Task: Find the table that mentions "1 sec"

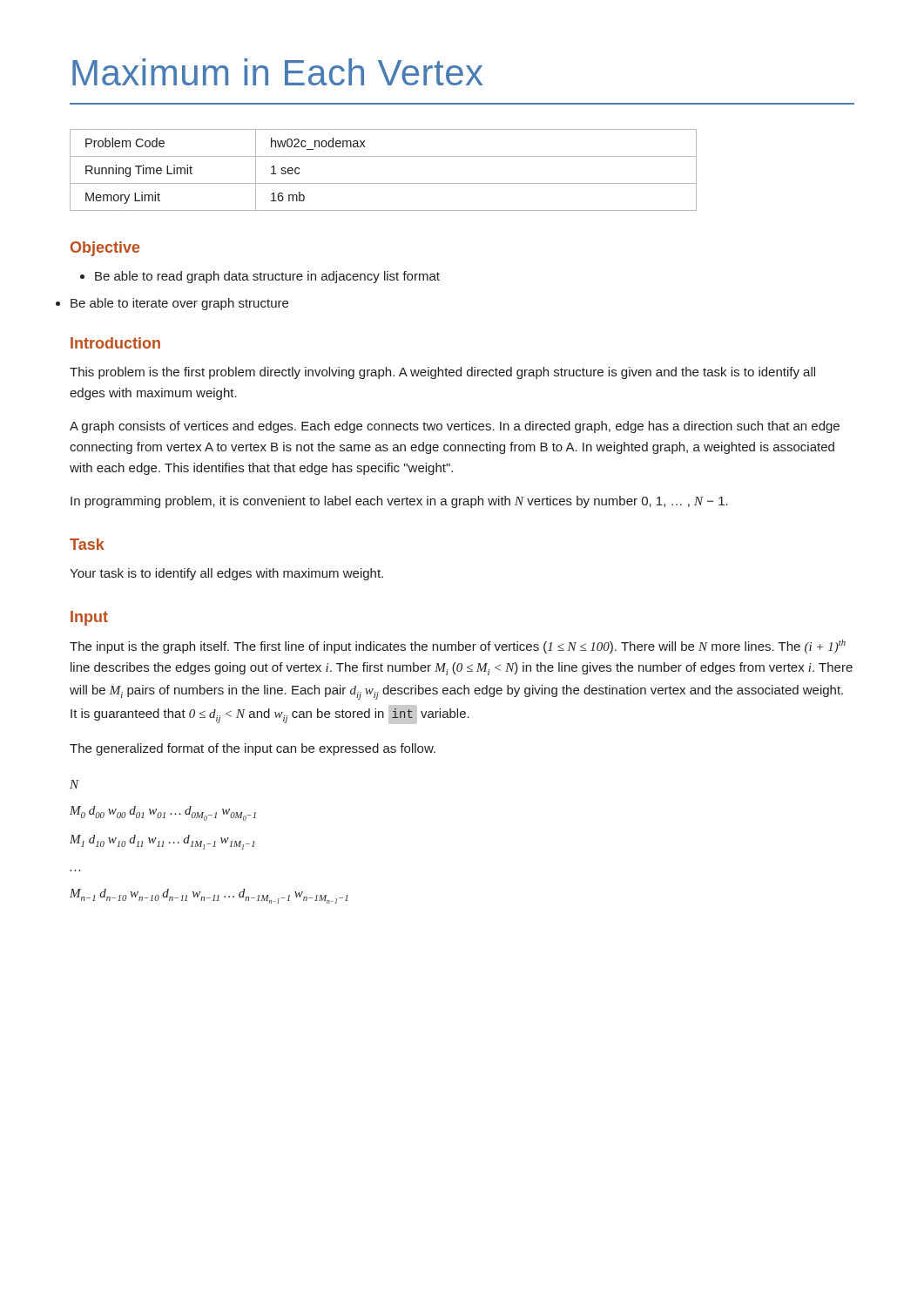Action: pos(462,170)
